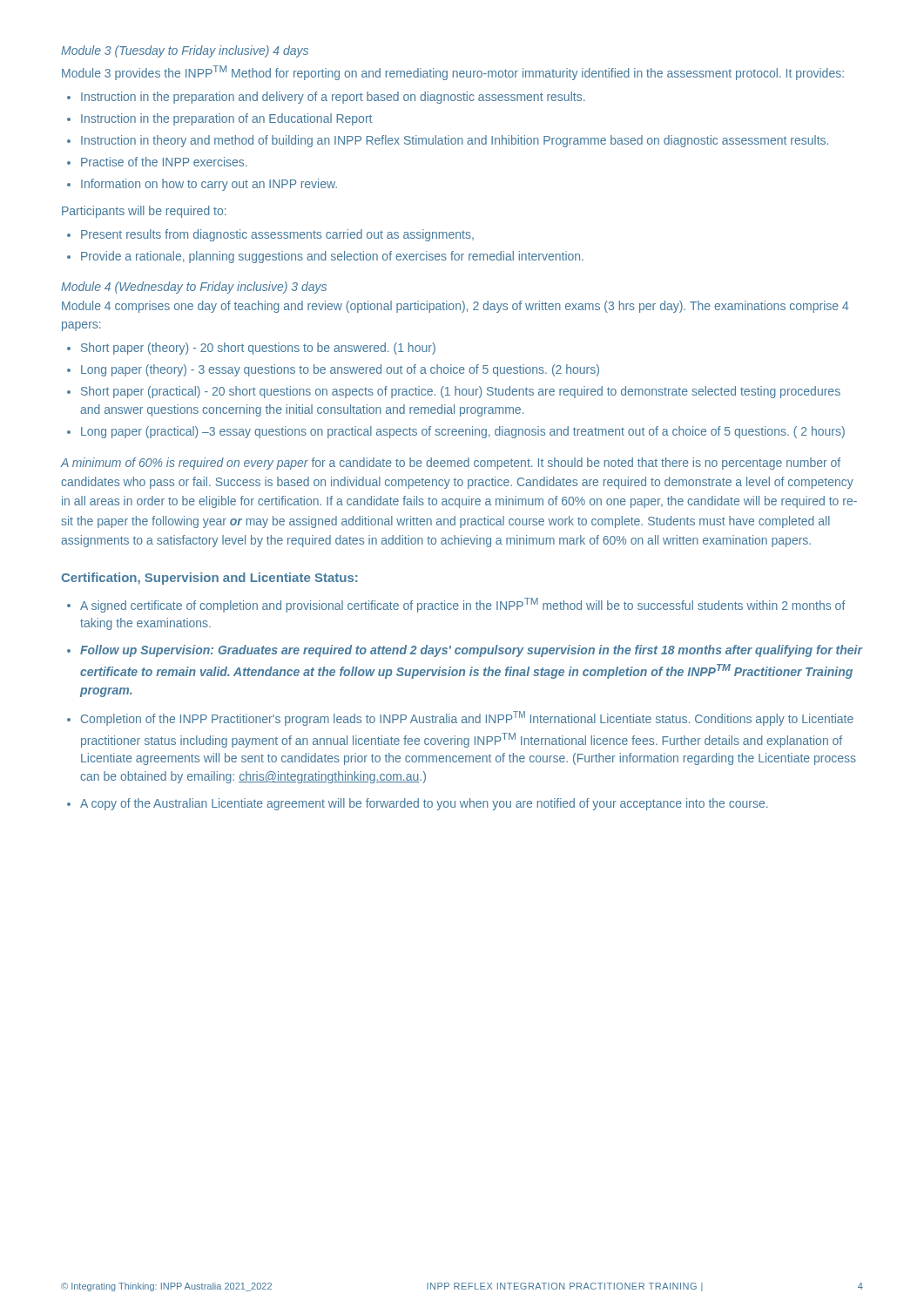This screenshot has height=1307, width=924.
Task: Click on the text containing "Participants will be required to:"
Action: click(x=144, y=211)
